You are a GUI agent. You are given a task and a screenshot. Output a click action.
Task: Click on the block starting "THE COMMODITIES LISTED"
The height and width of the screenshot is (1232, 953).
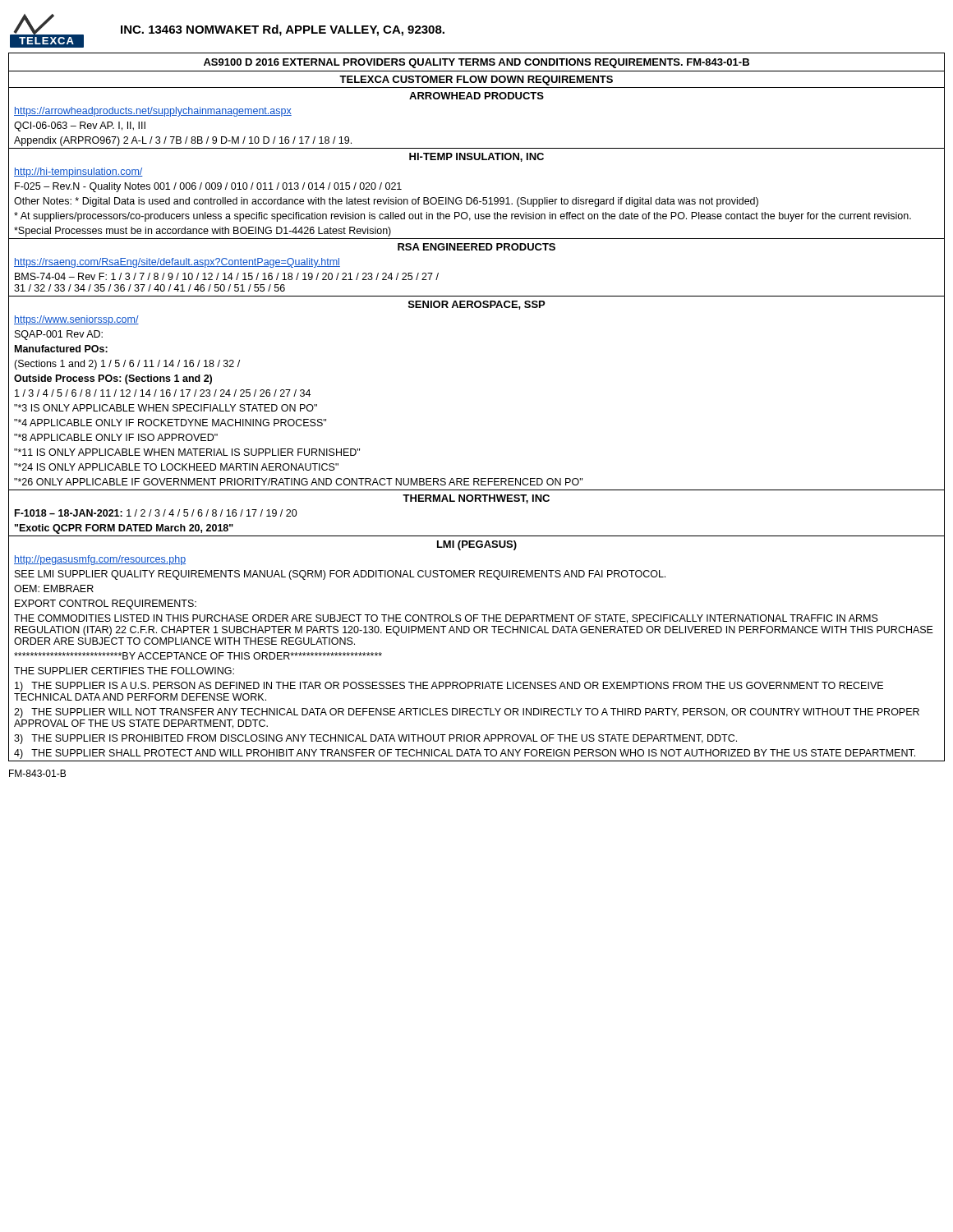point(474,630)
